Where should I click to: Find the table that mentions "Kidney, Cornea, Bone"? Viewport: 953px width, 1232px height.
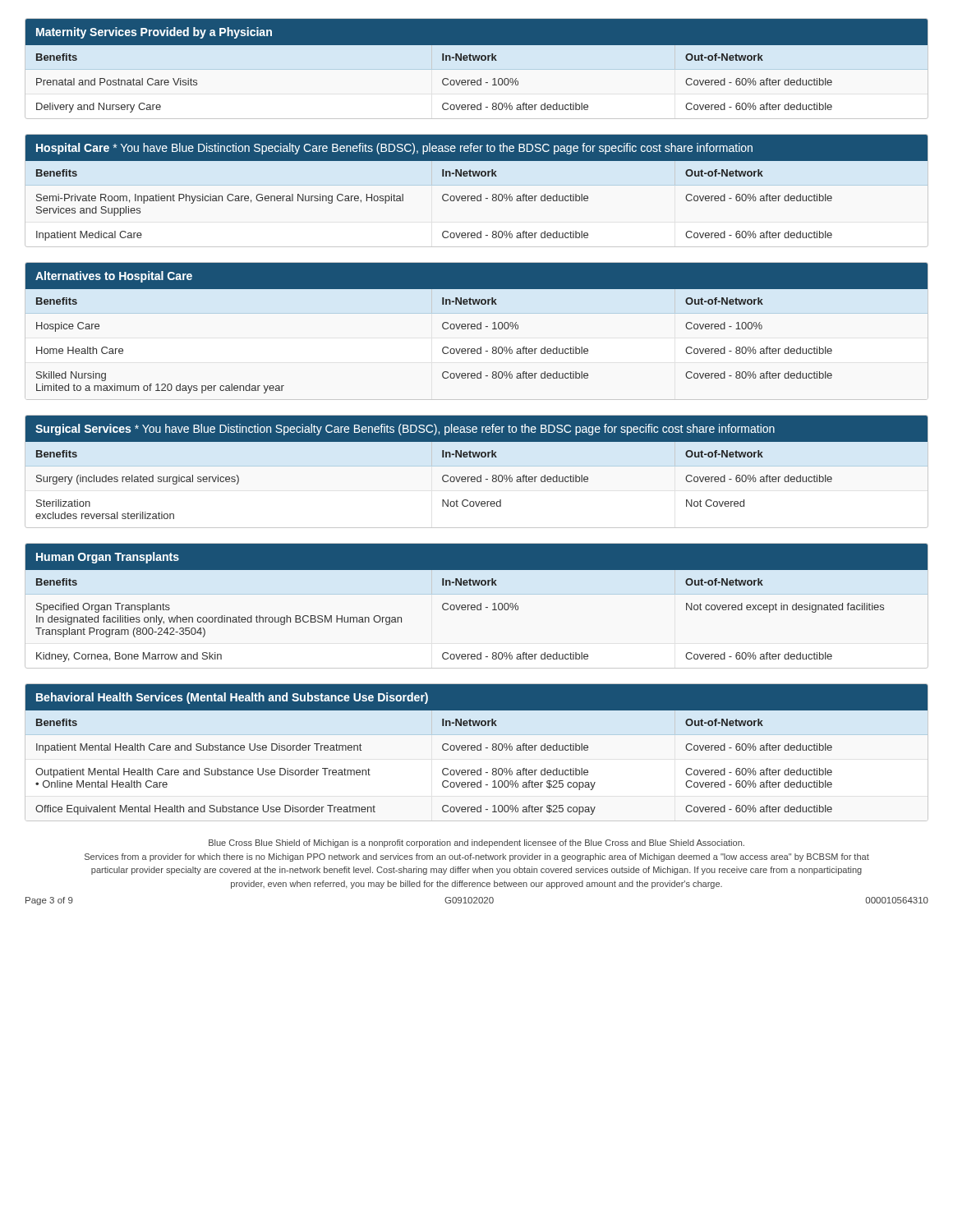(476, 606)
